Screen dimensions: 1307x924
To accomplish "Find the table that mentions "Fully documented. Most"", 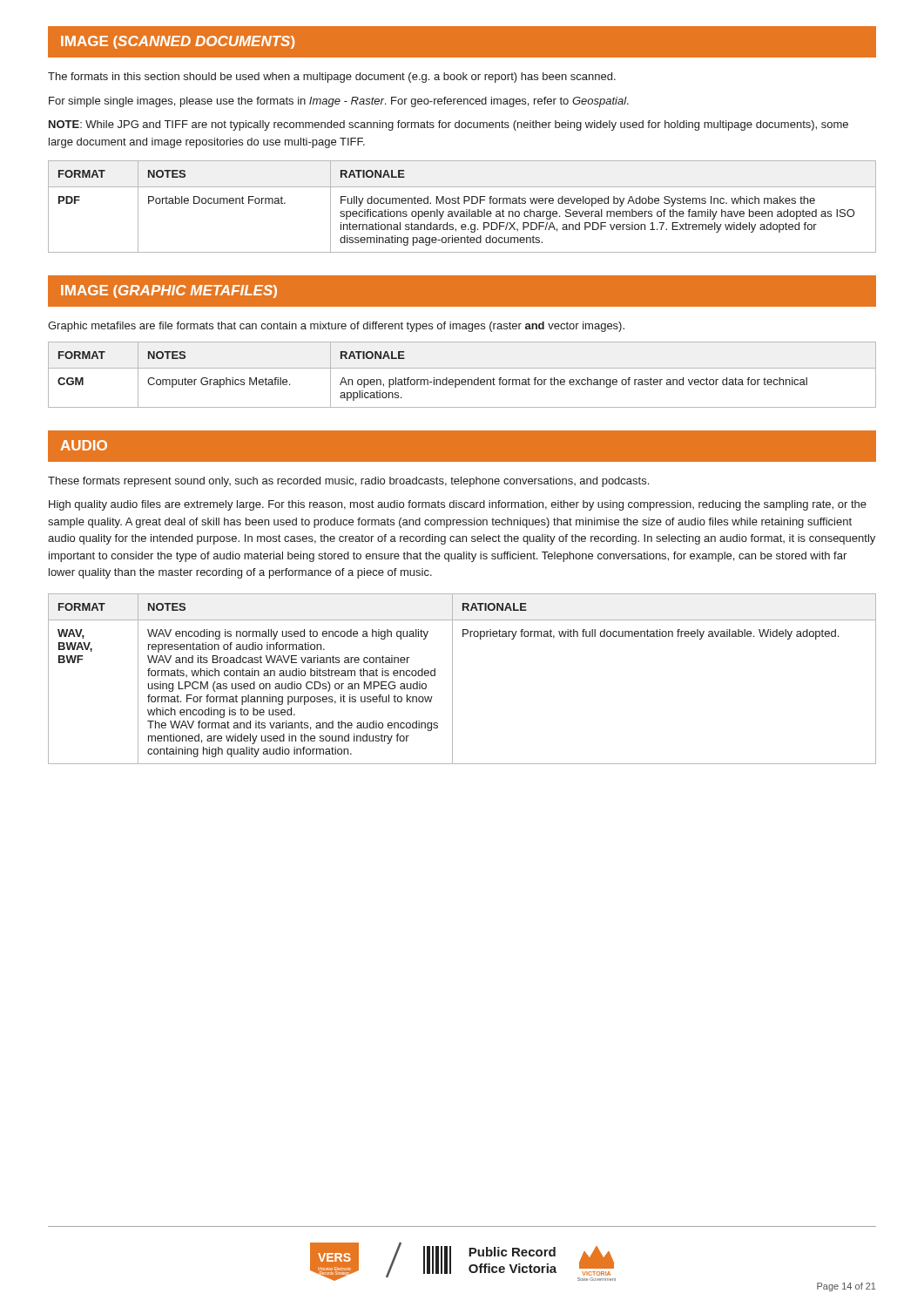I will click(462, 207).
